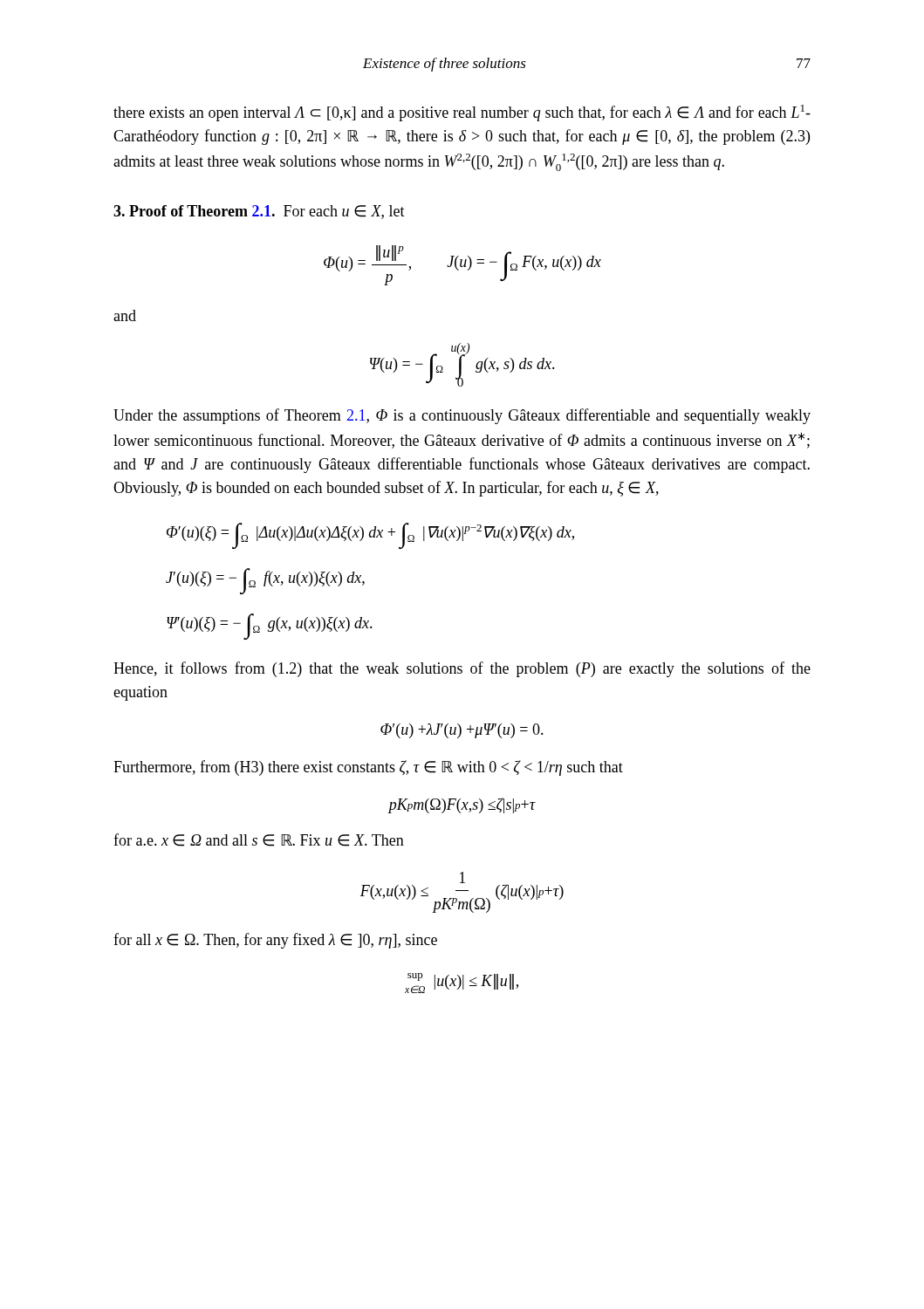Viewport: 924px width, 1309px height.
Task: Find the block on this page that starts "for all x ∈"
Action: (276, 940)
